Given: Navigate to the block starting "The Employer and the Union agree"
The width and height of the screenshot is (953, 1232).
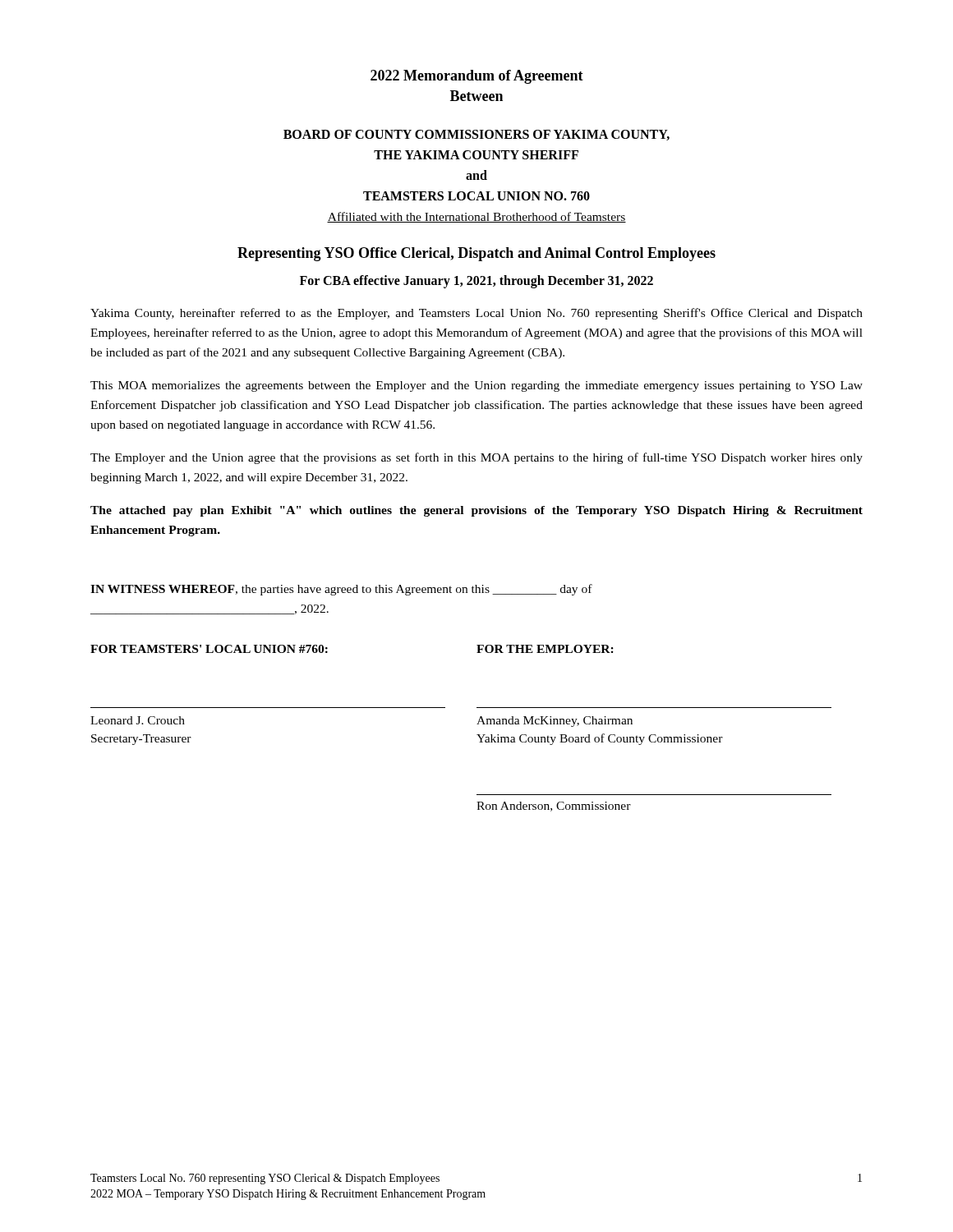Looking at the screenshot, I should click(x=476, y=467).
